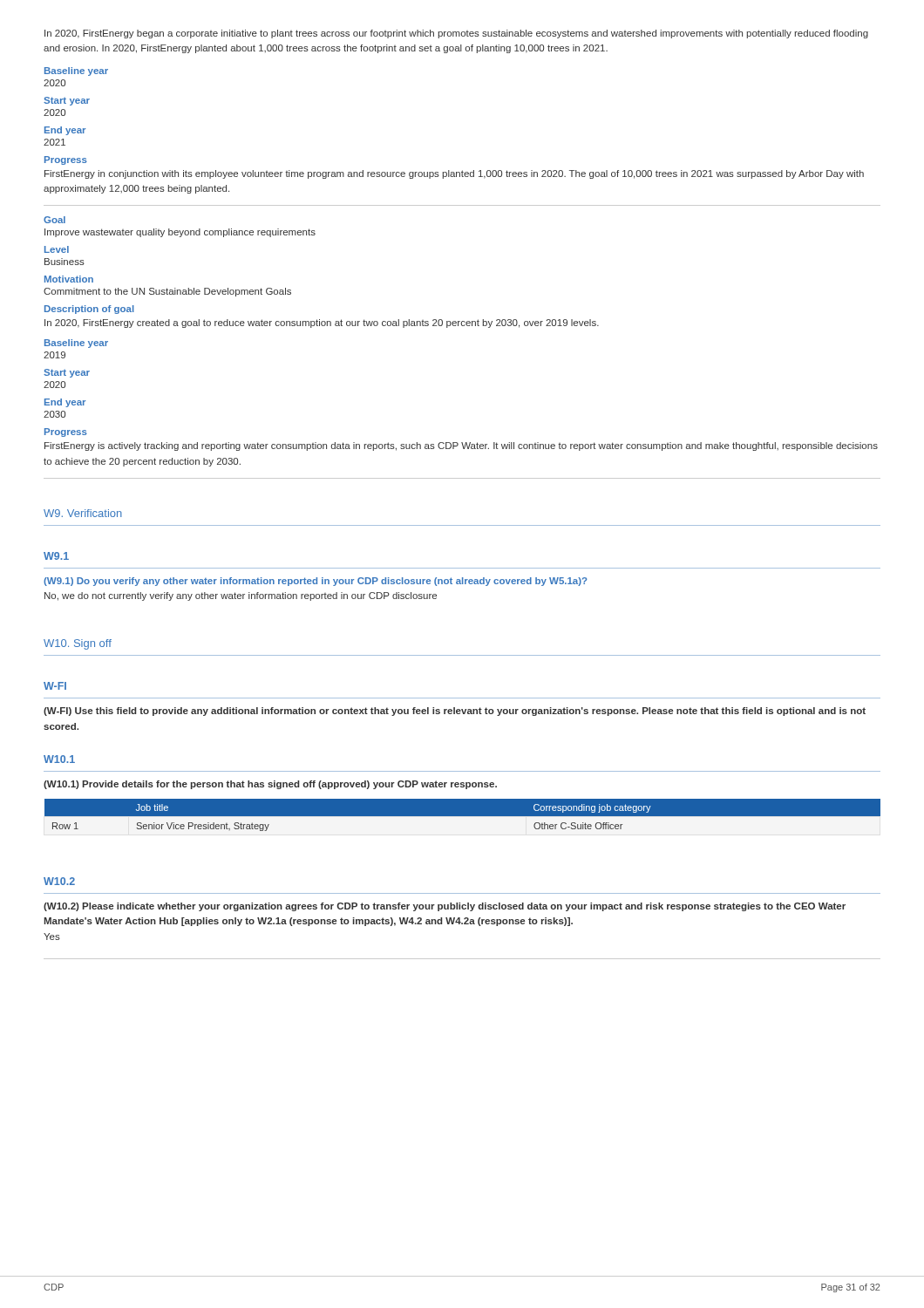Point to "Improve wastewater quality beyond compliance requirements"

pyautogui.click(x=180, y=232)
